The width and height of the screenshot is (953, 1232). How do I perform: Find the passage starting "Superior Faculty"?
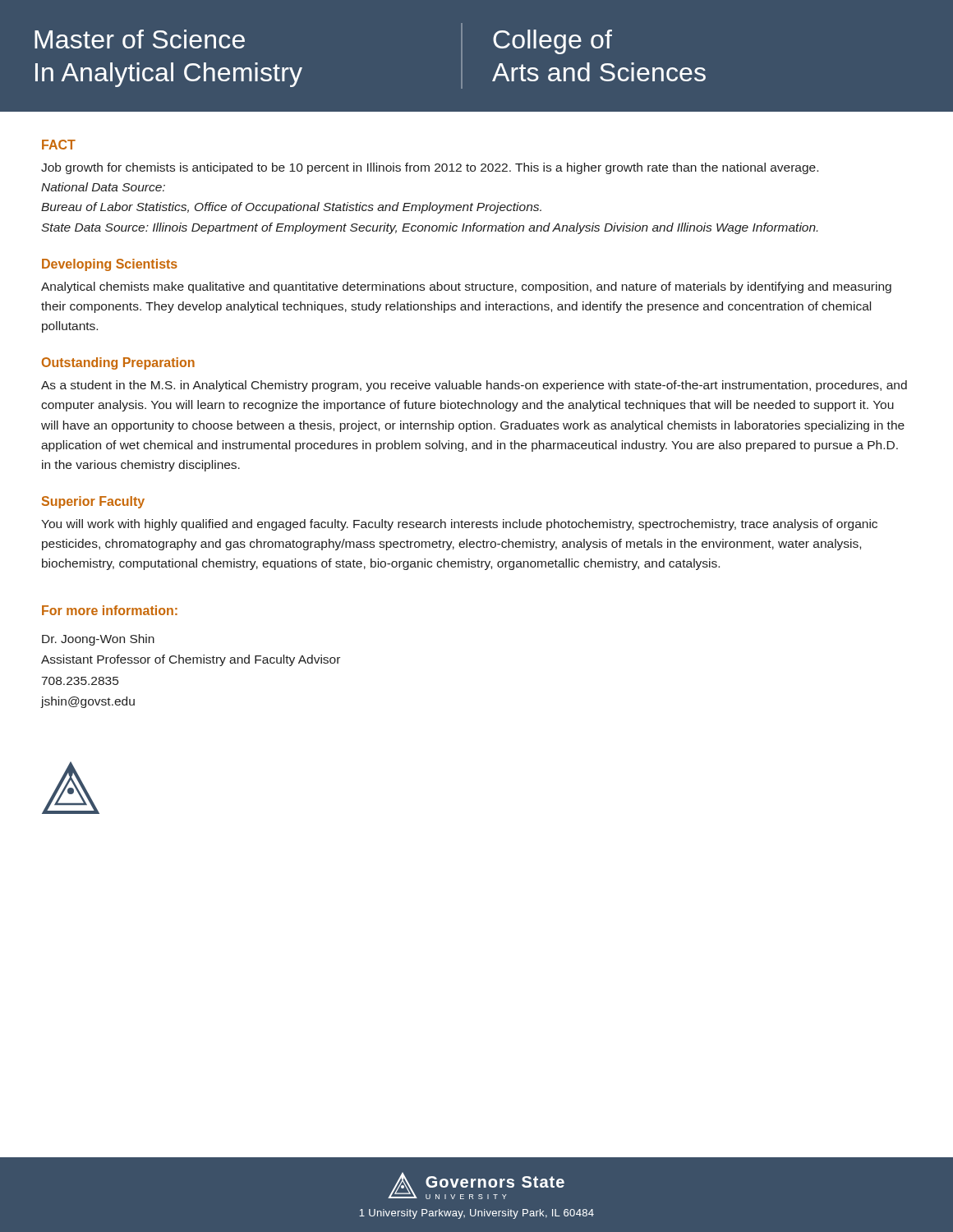[x=93, y=501]
